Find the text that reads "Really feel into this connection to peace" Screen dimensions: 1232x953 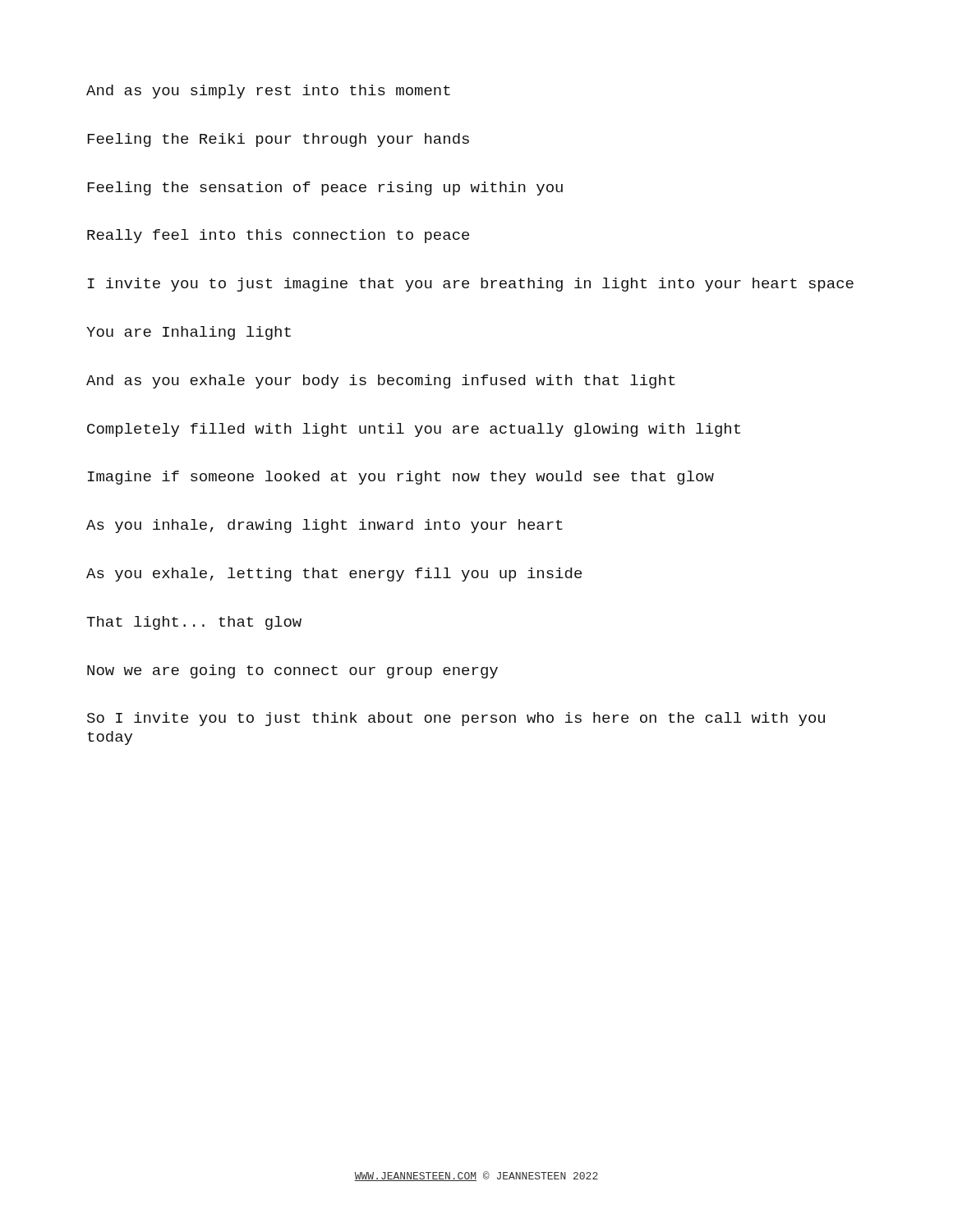tap(278, 236)
